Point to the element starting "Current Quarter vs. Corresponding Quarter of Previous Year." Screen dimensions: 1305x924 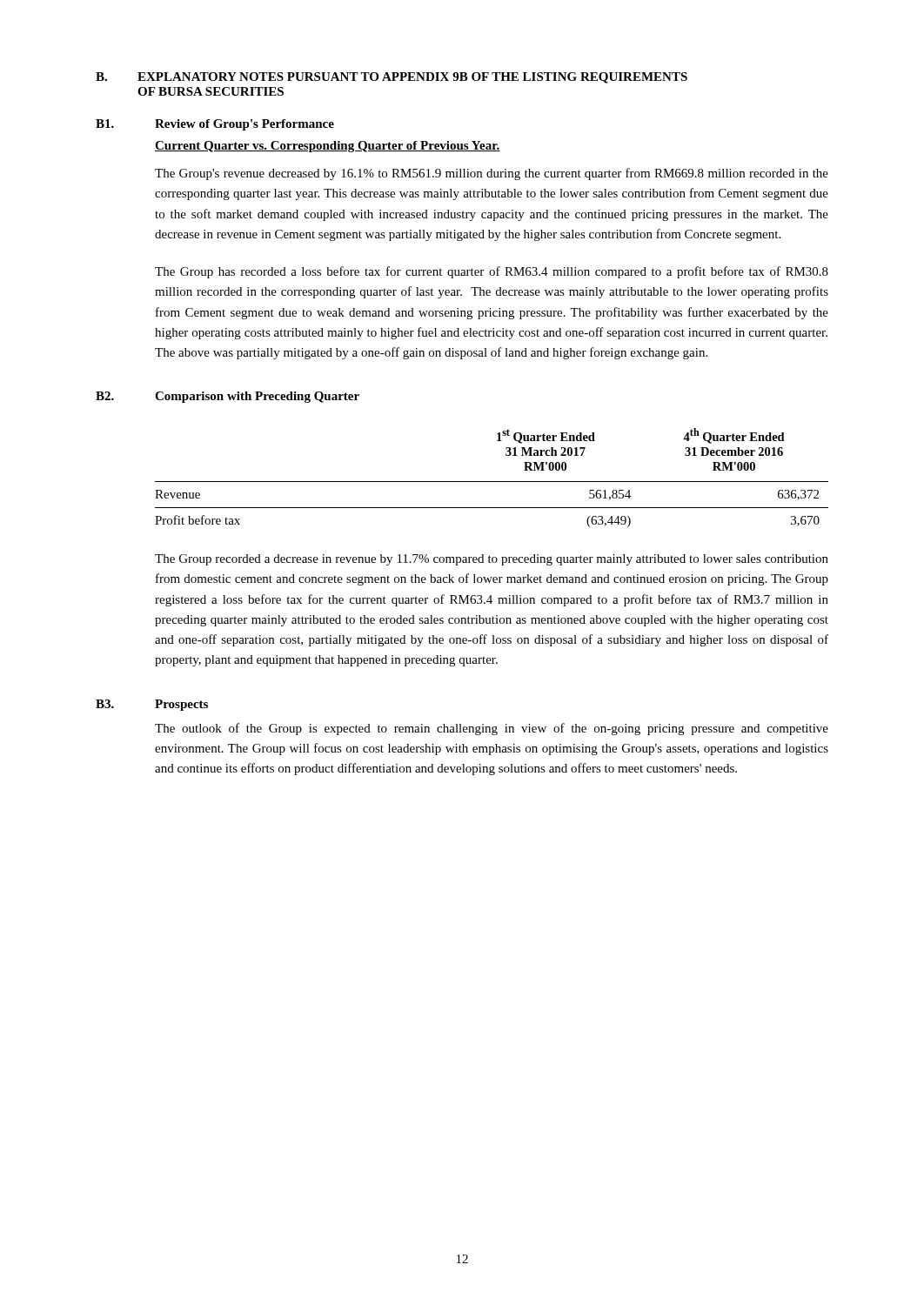pos(492,146)
